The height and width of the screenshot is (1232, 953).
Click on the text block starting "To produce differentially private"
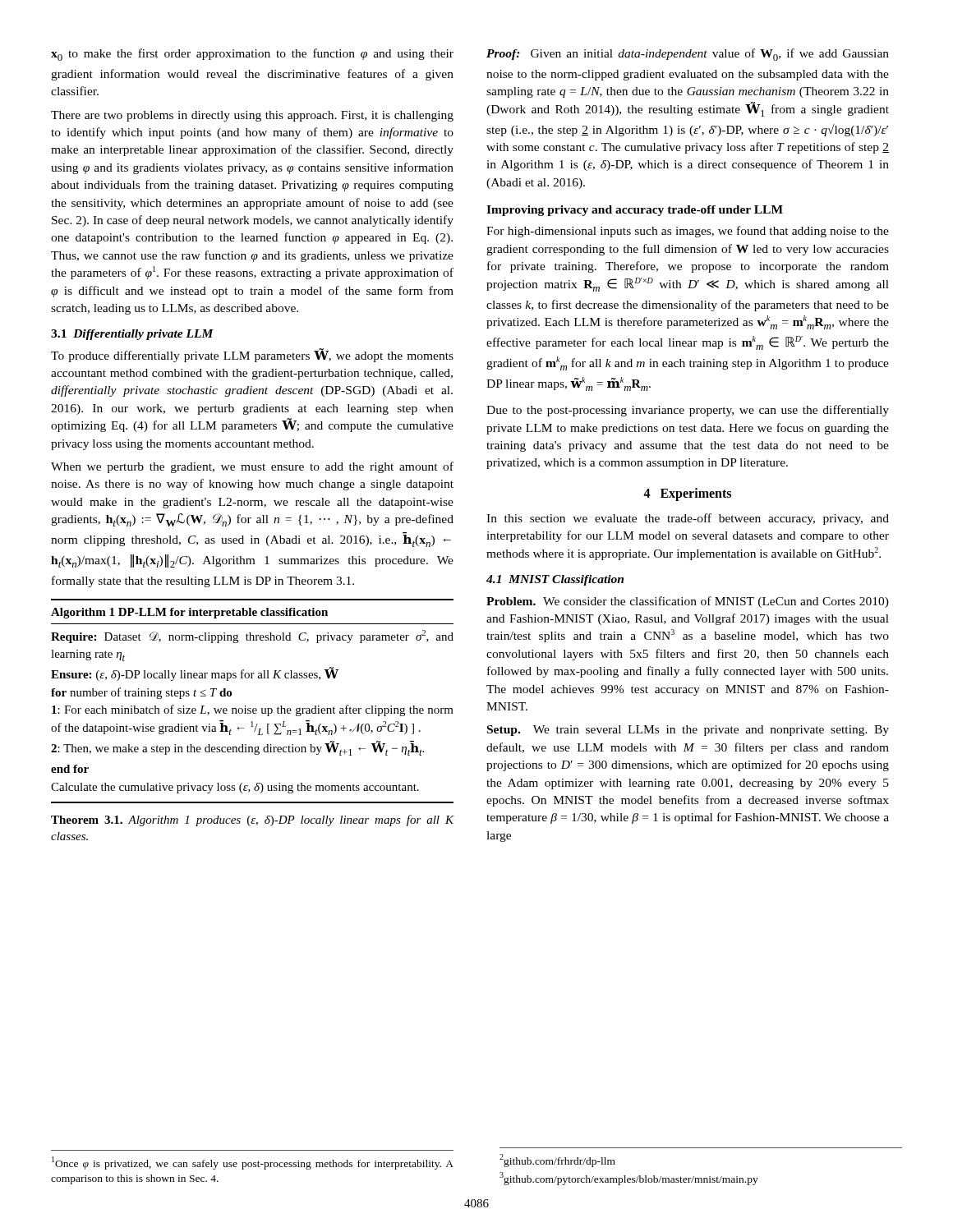[x=252, y=468]
